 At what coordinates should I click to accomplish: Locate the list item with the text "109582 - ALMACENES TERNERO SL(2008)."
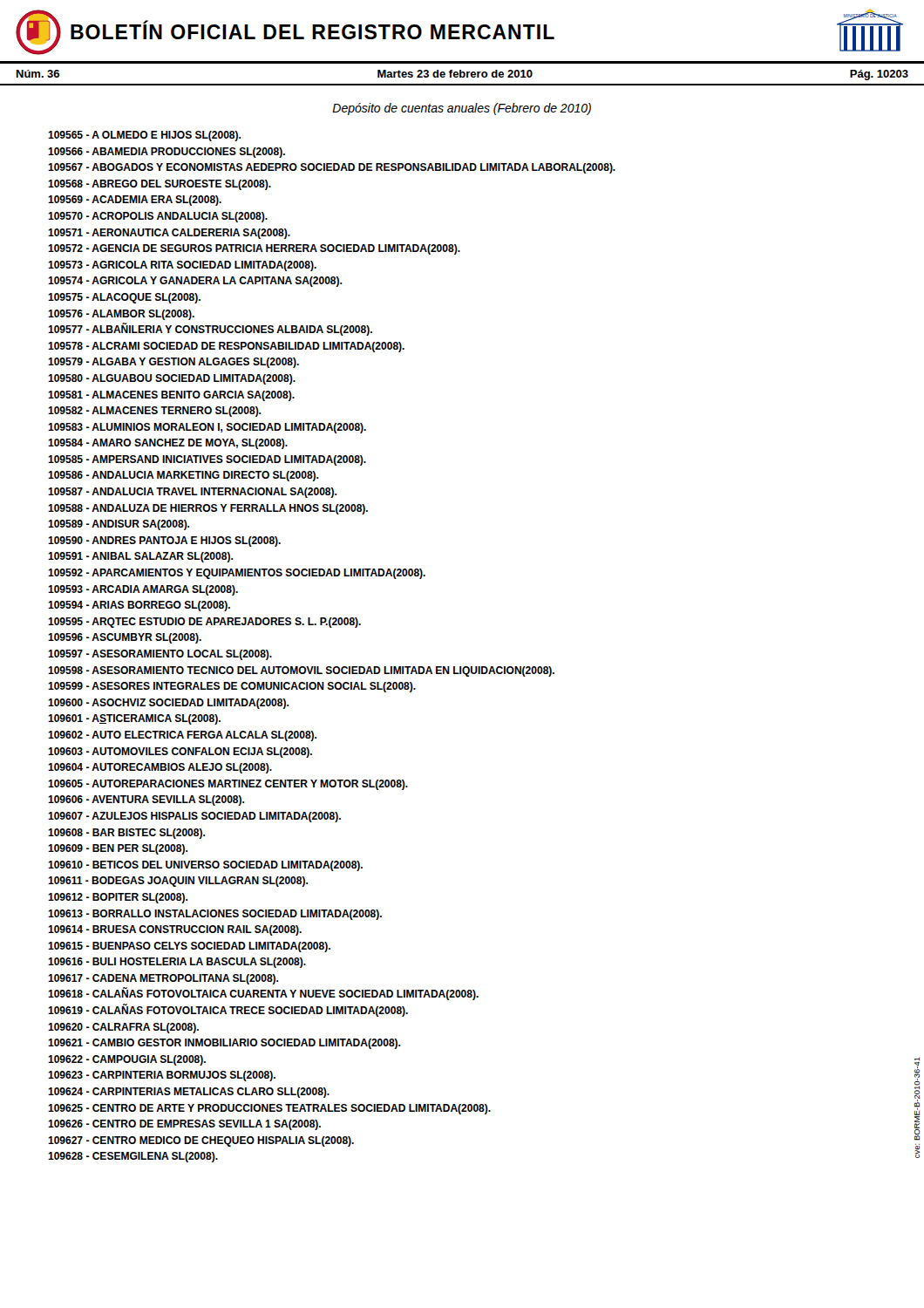(x=155, y=411)
